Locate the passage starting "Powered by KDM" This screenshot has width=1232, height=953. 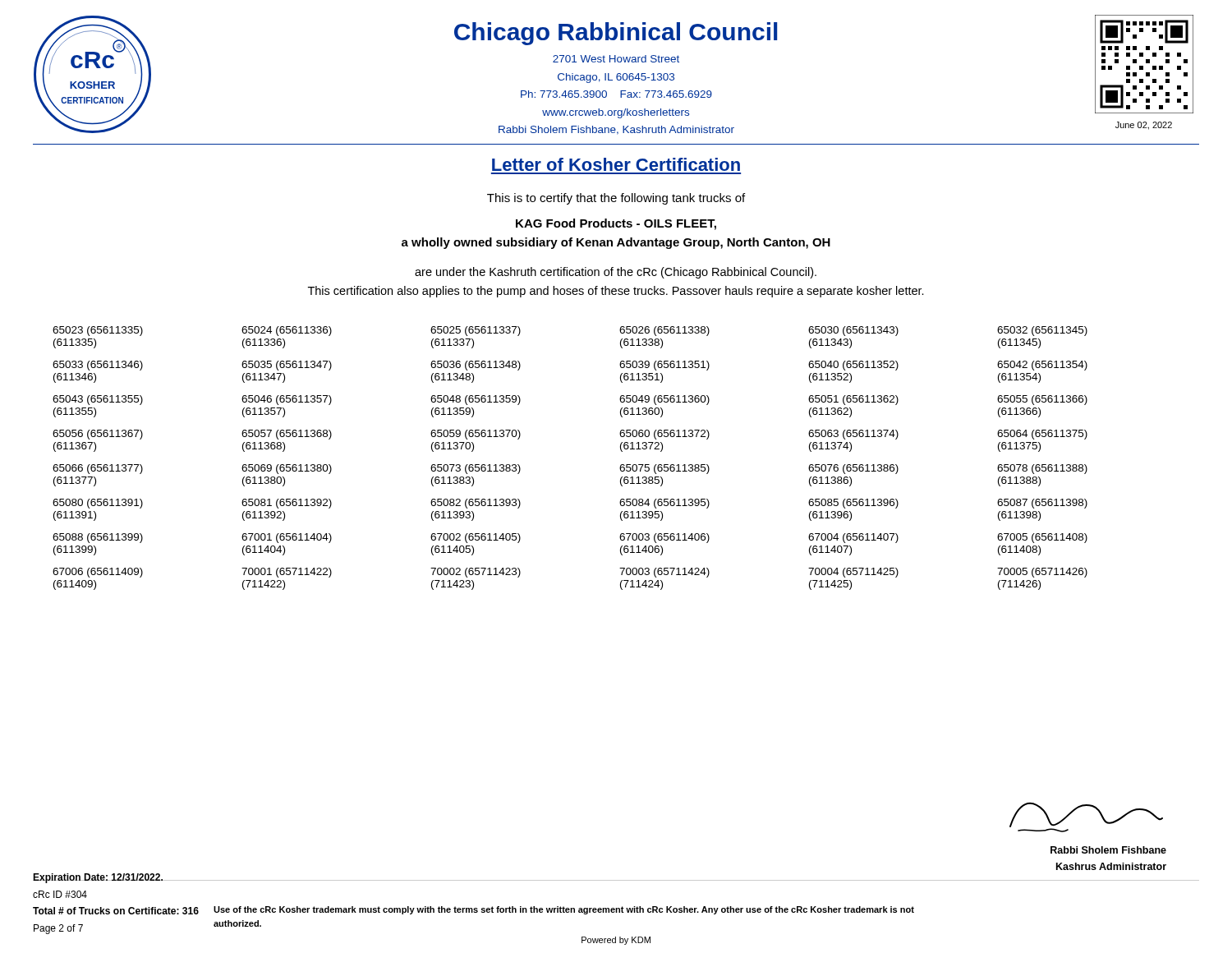(616, 940)
